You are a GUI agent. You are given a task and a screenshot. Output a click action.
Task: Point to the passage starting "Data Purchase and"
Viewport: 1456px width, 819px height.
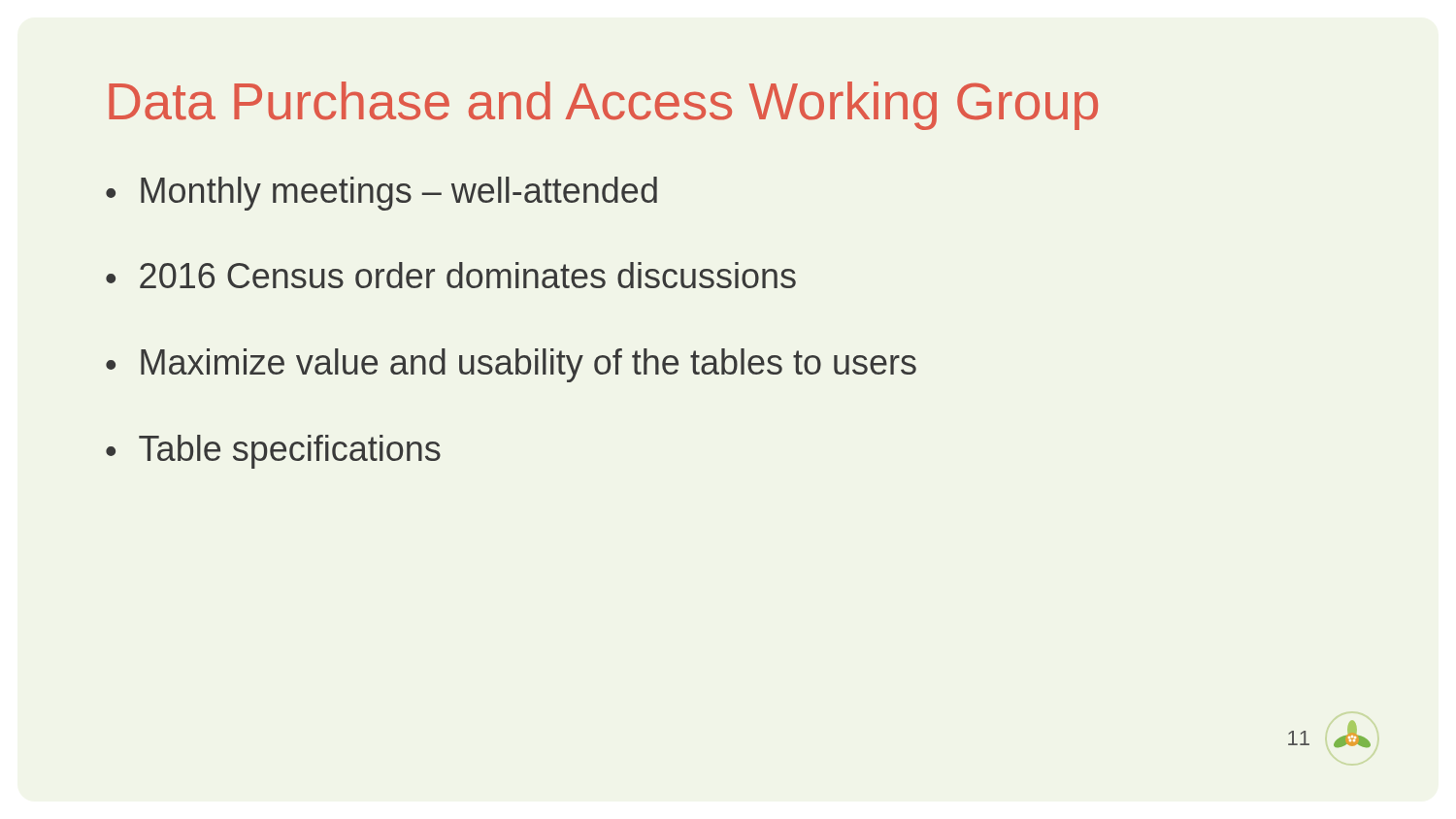[603, 101]
